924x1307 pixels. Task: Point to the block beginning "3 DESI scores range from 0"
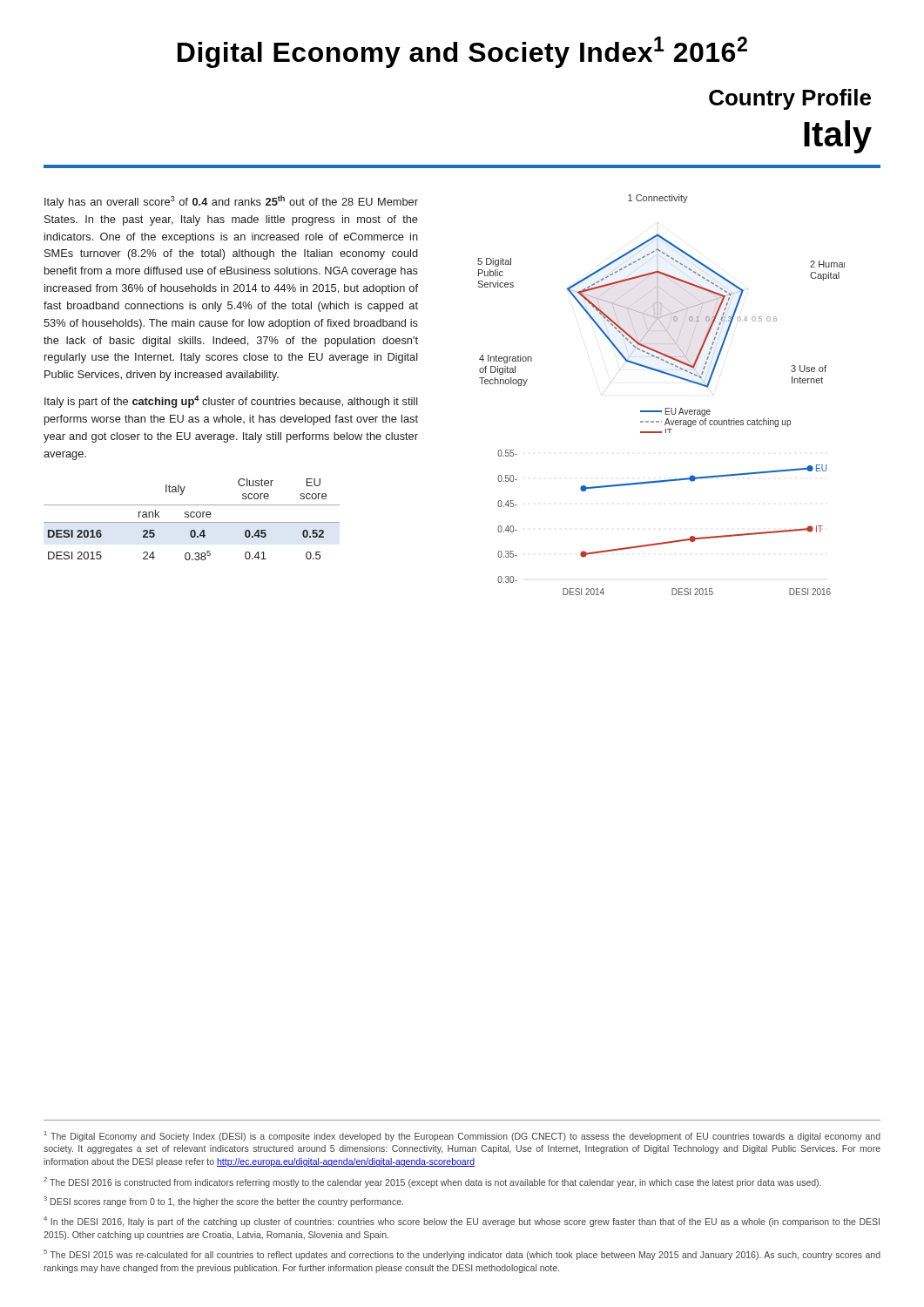pyautogui.click(x=224, y=1201)
